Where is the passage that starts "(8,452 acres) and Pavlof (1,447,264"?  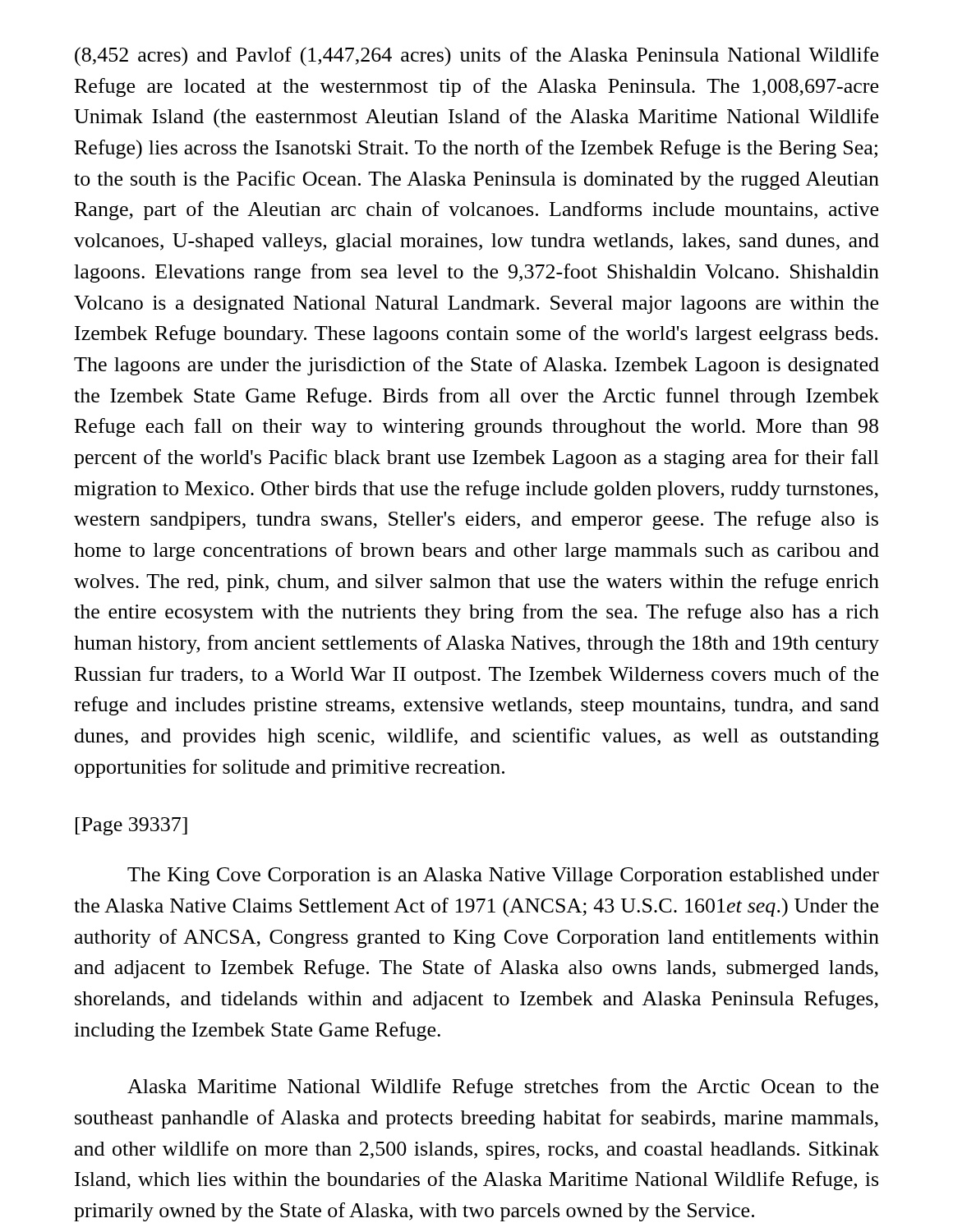point(476,411)
